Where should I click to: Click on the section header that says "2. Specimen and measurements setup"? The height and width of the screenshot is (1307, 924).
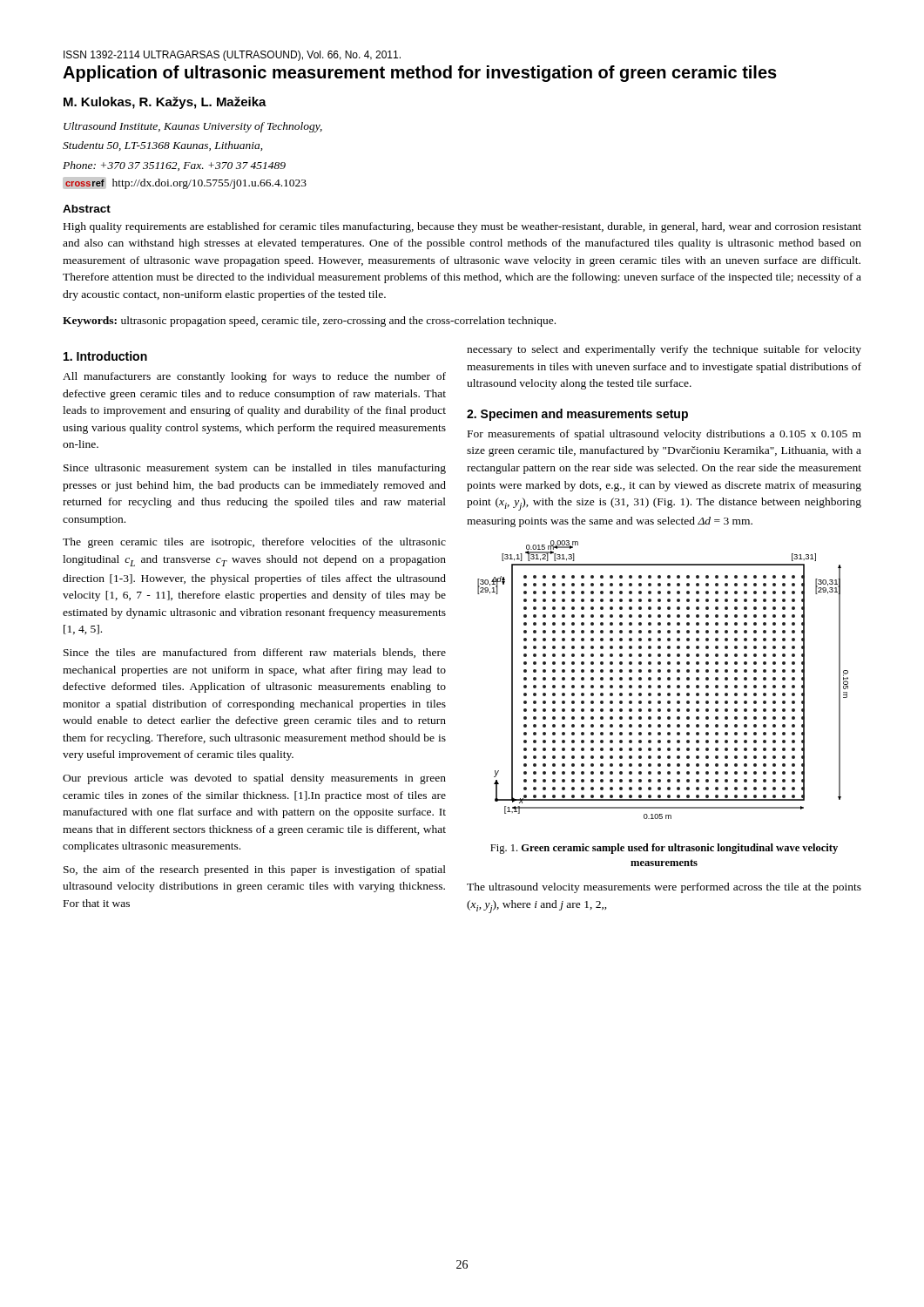pos(578,414)
